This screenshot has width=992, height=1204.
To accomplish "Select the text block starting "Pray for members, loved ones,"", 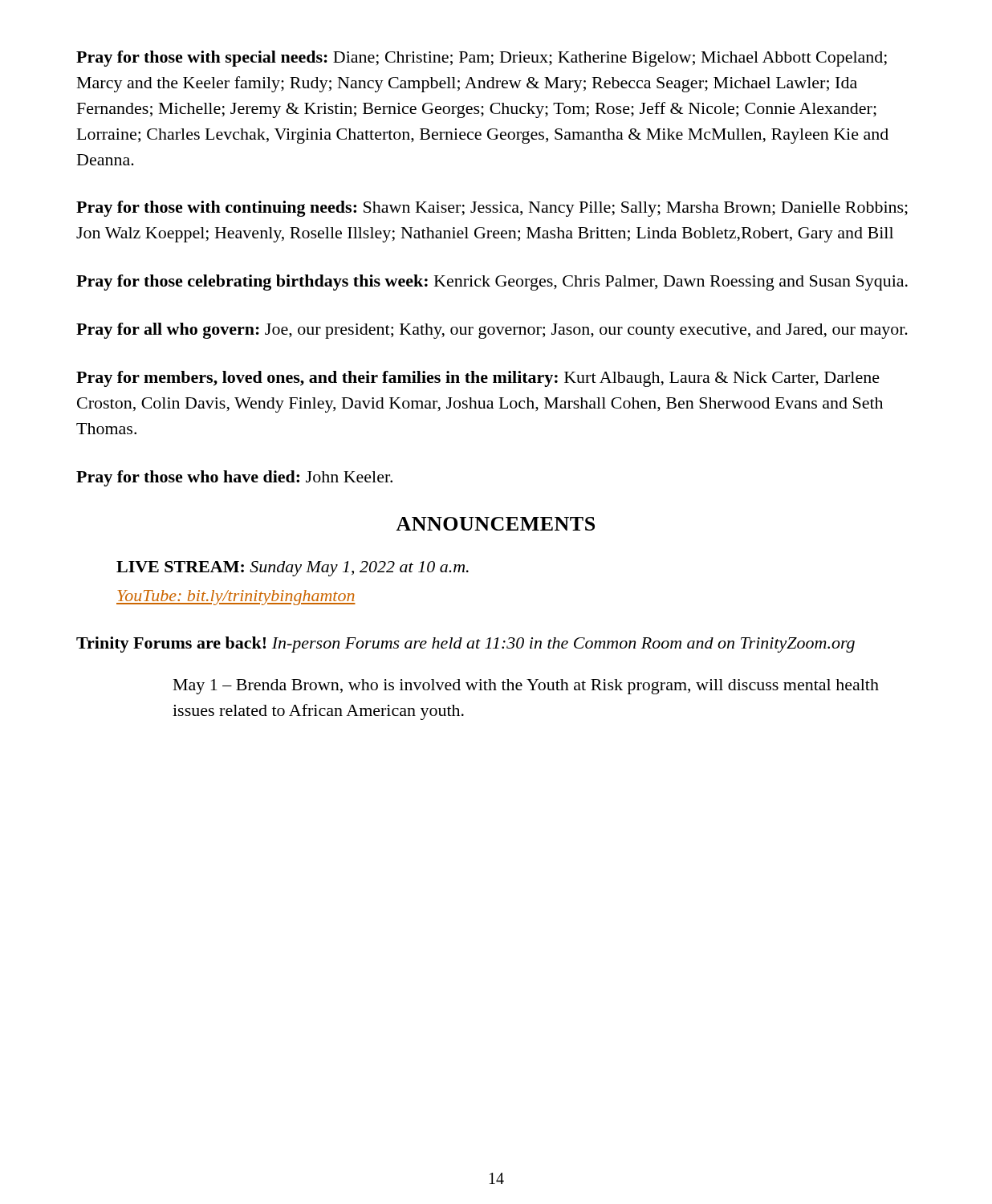I will coord(480,402).
